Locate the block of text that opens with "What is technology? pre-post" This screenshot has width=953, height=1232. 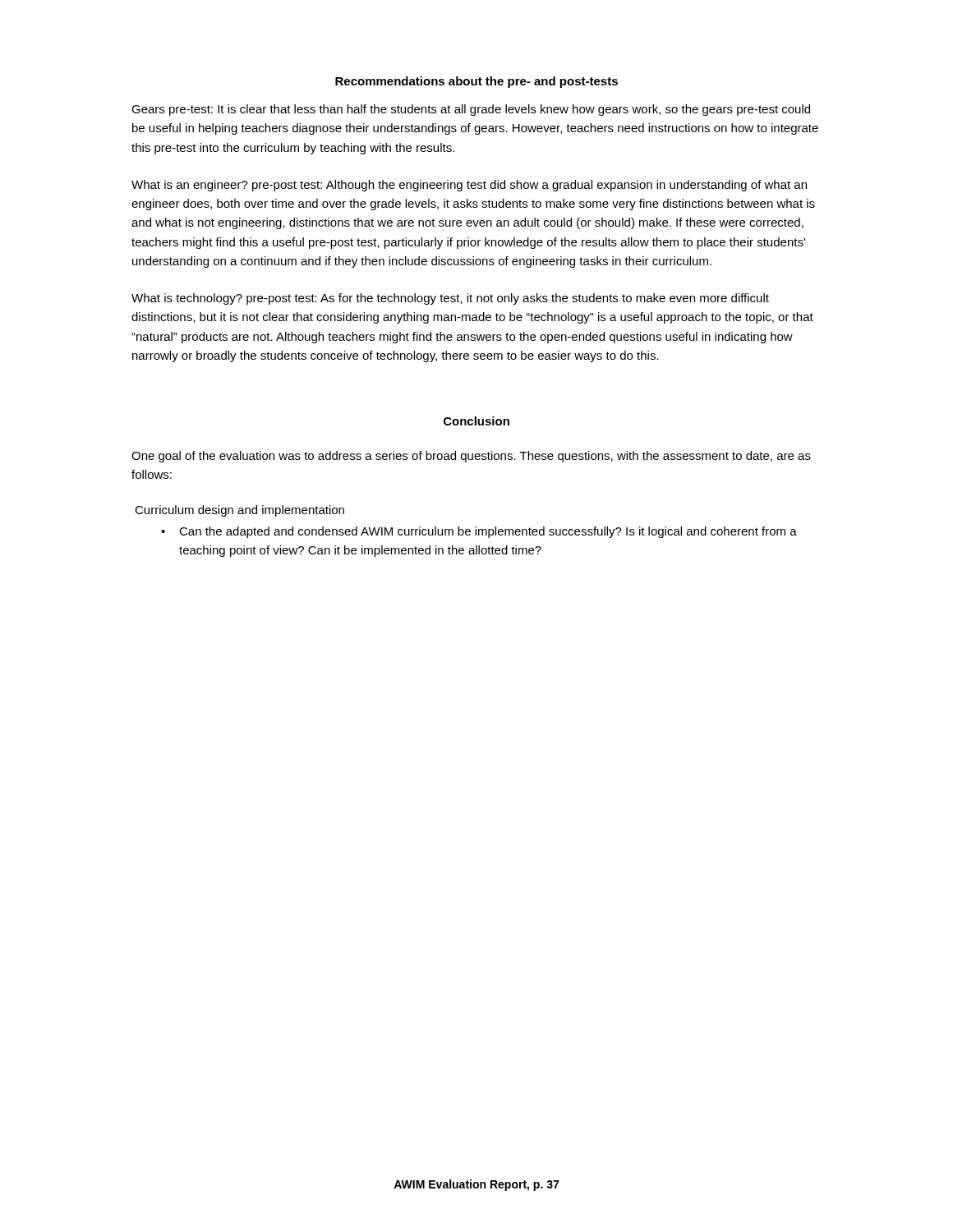coord(472,326)
